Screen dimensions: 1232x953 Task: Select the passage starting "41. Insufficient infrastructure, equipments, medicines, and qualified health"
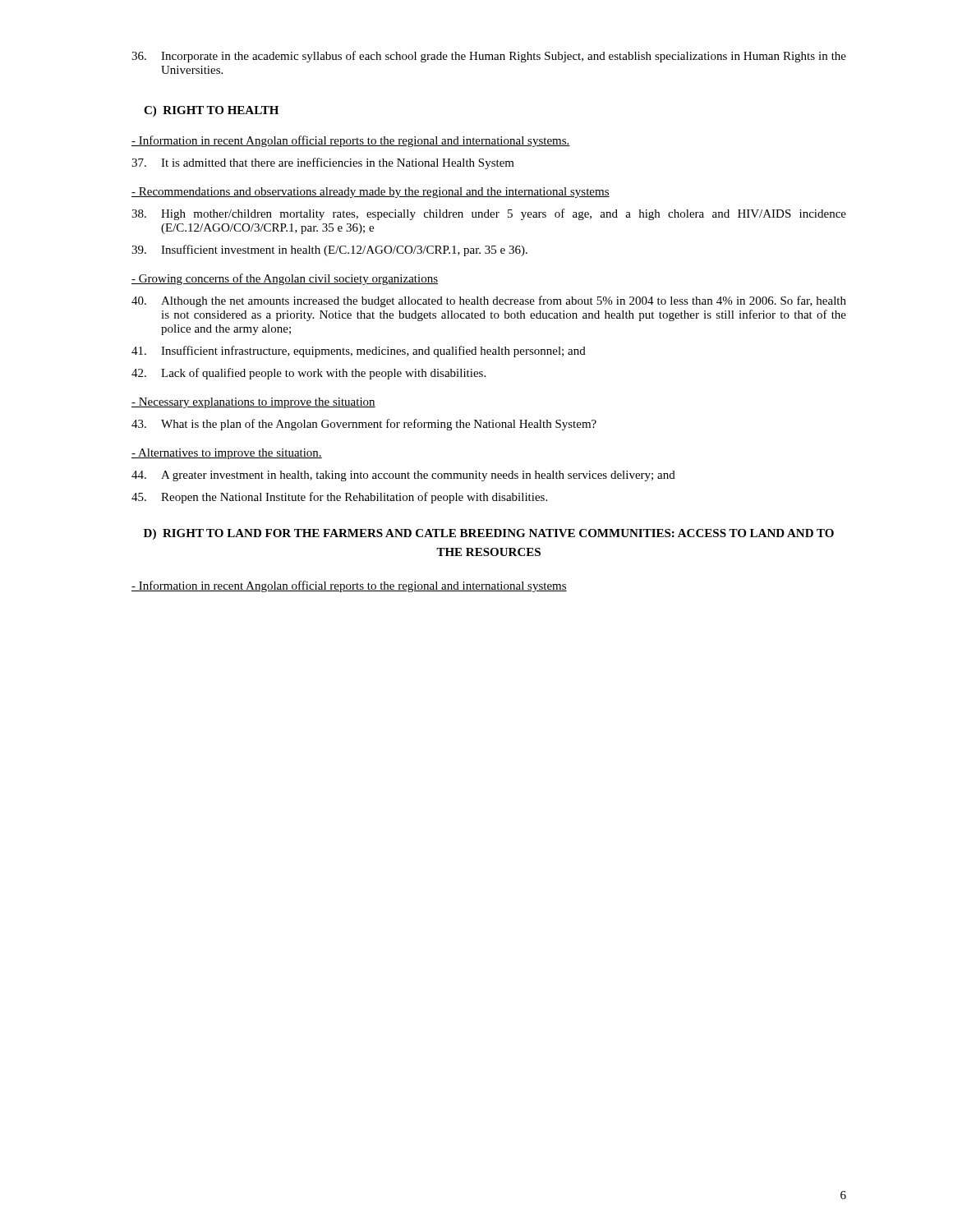point(489,351)
